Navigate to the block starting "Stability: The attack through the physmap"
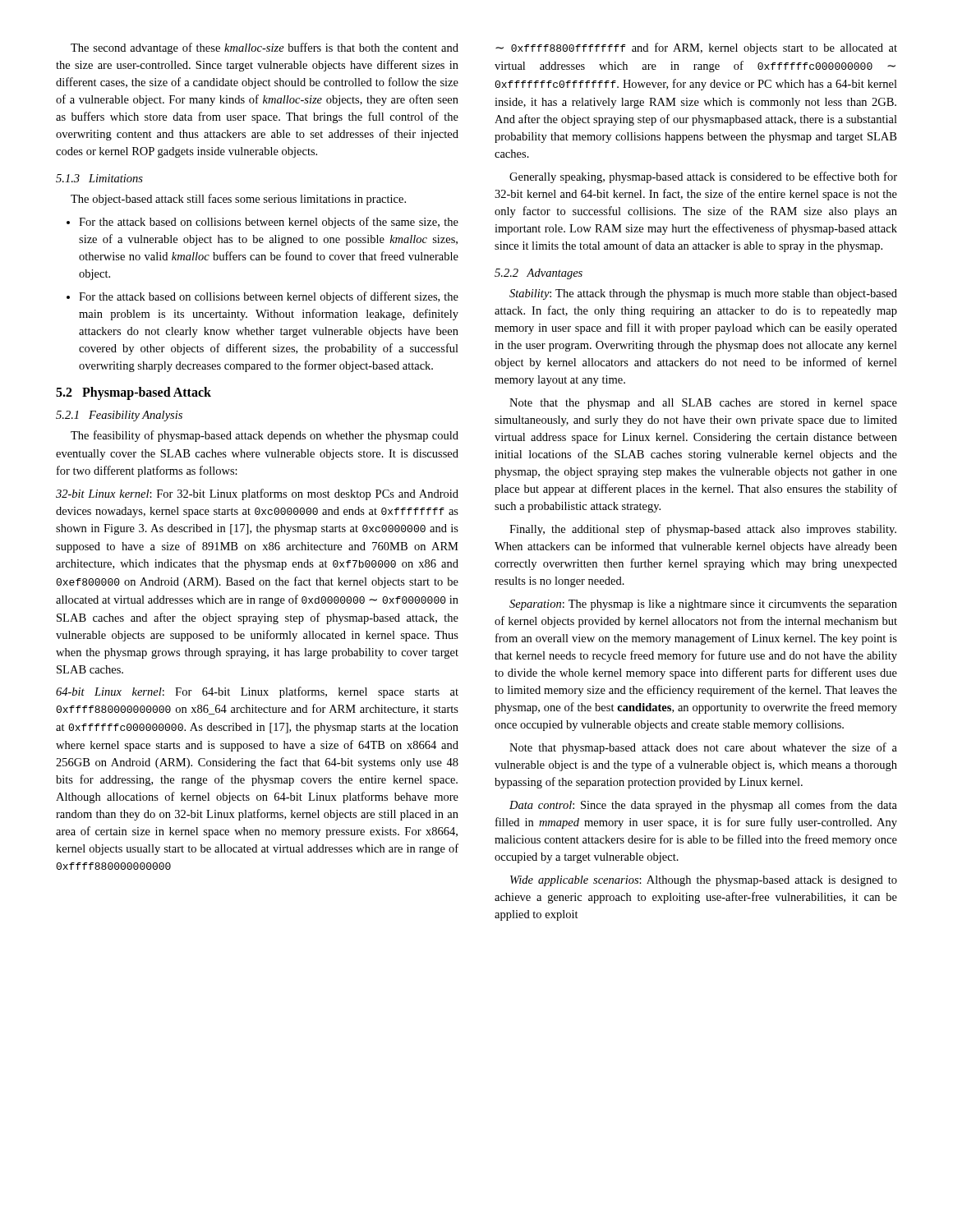The height and width of the screenshot is (1232, 953). click(x=696, y=604)
